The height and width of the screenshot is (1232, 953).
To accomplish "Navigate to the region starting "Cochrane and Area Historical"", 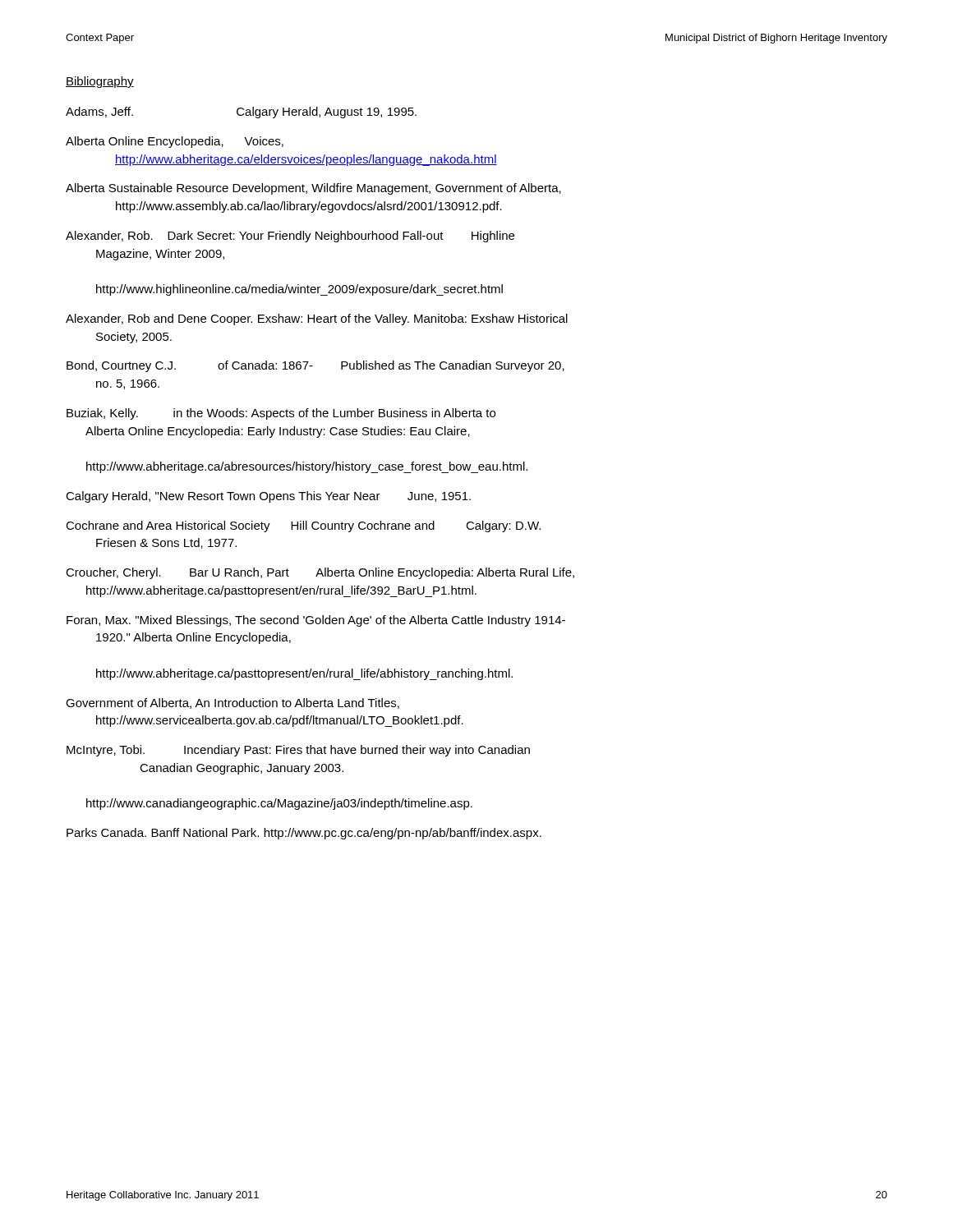I will (x=476, y=535).
